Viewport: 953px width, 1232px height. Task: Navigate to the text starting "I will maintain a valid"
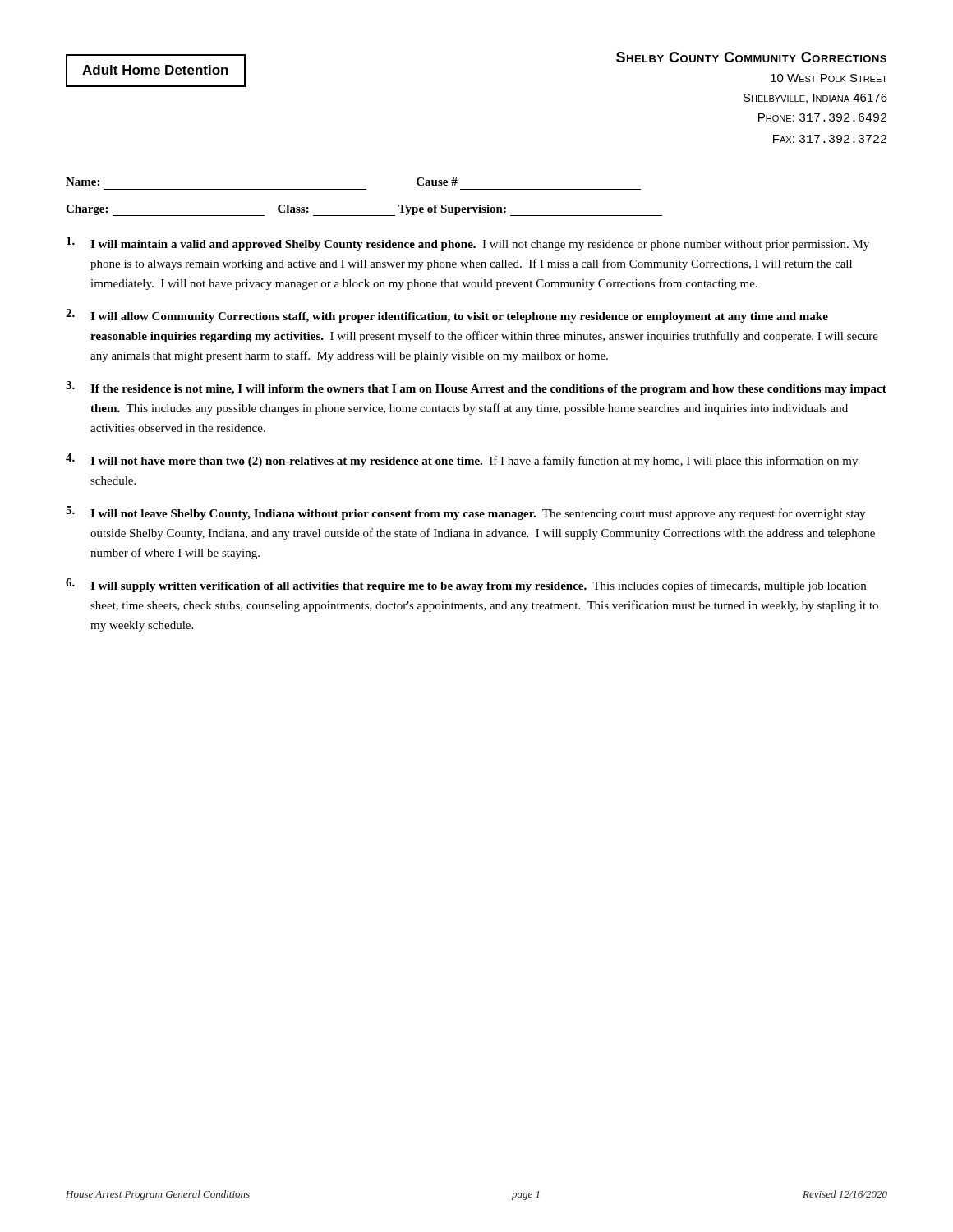pyautogui.click(x=476, y=264)
